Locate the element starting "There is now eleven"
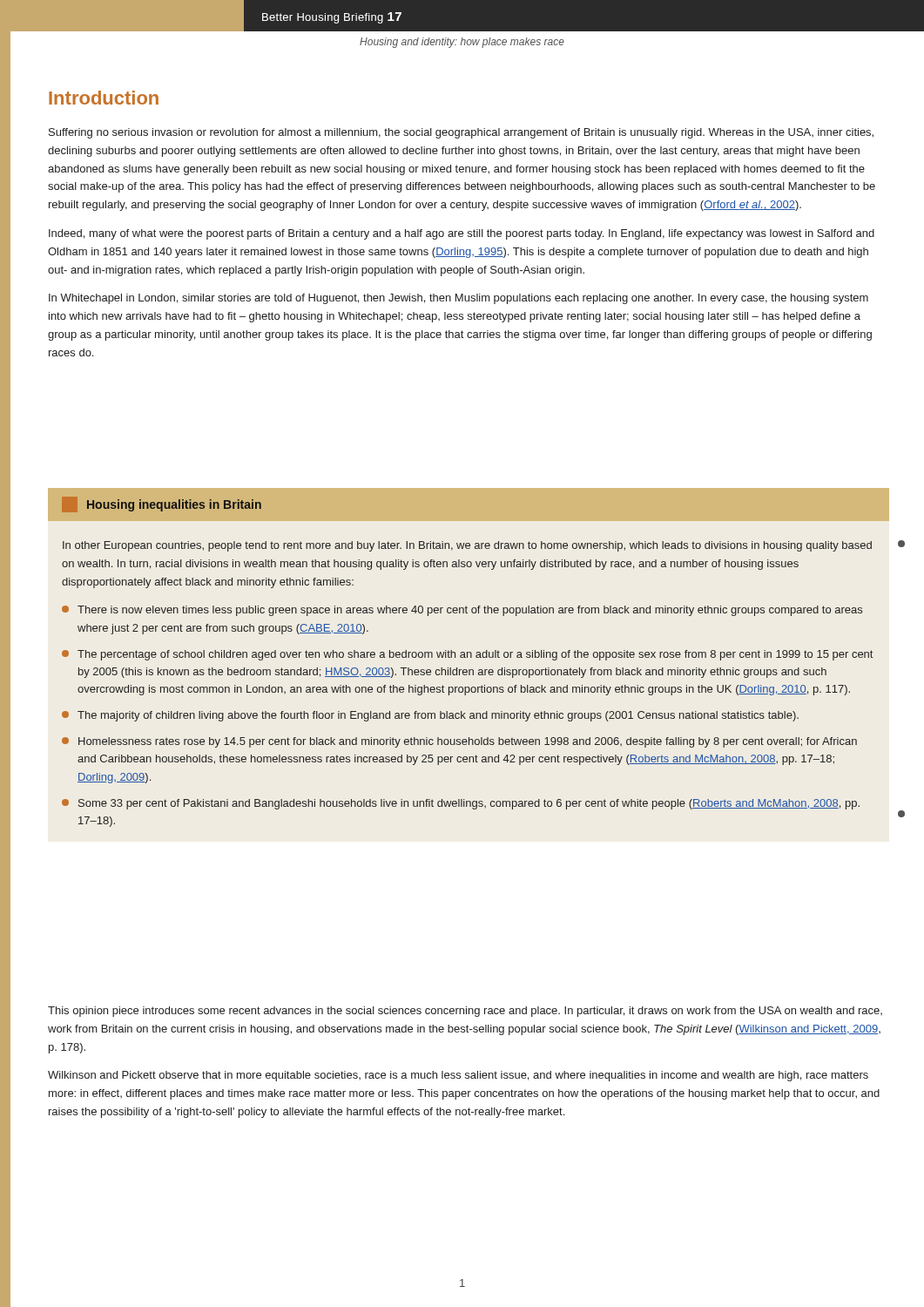 [469, 619]
